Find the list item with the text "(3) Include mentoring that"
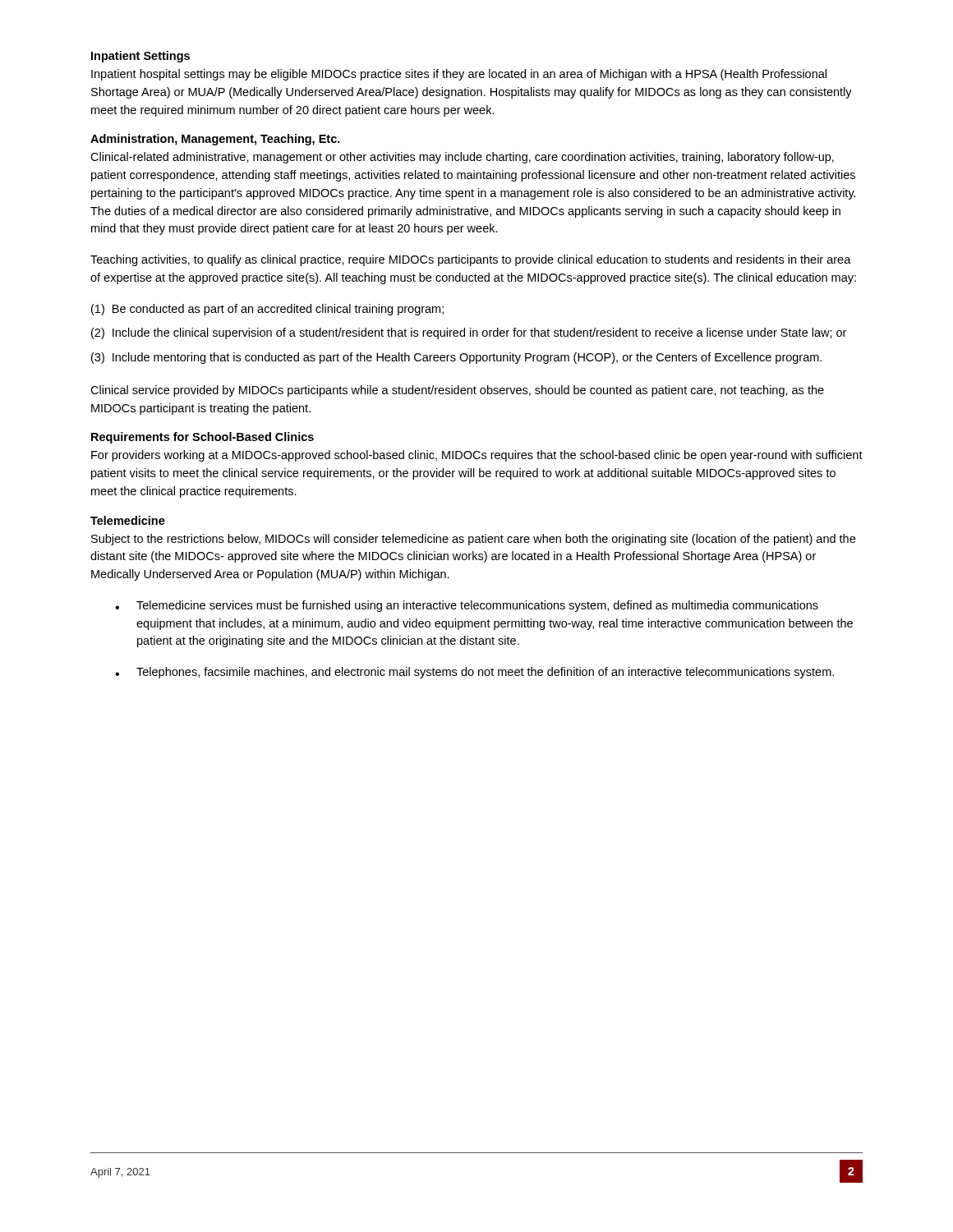This screenshot has width=953, height=1232. click(456, 357)
